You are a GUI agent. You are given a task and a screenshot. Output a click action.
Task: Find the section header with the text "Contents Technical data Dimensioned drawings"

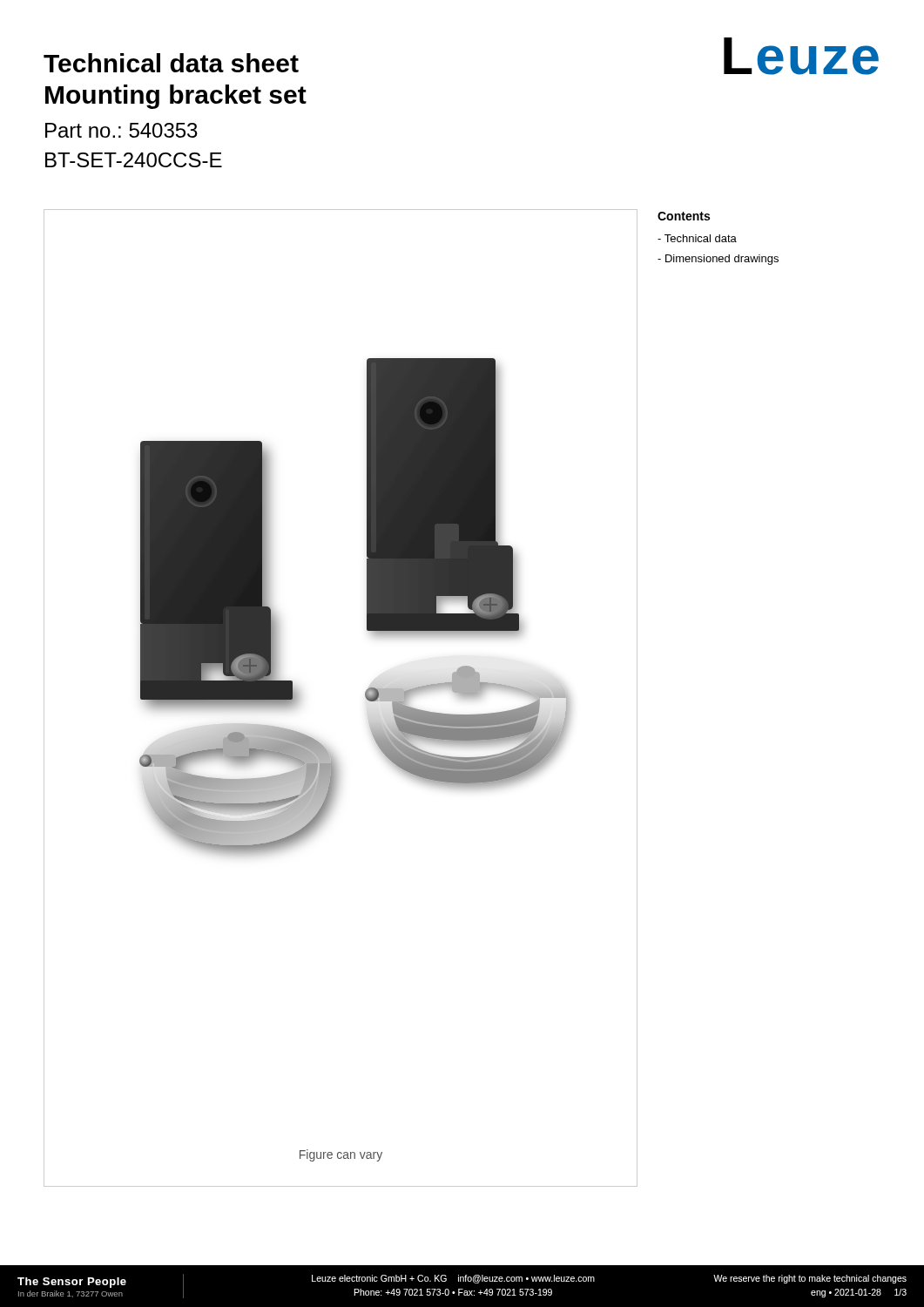point(684,216)
